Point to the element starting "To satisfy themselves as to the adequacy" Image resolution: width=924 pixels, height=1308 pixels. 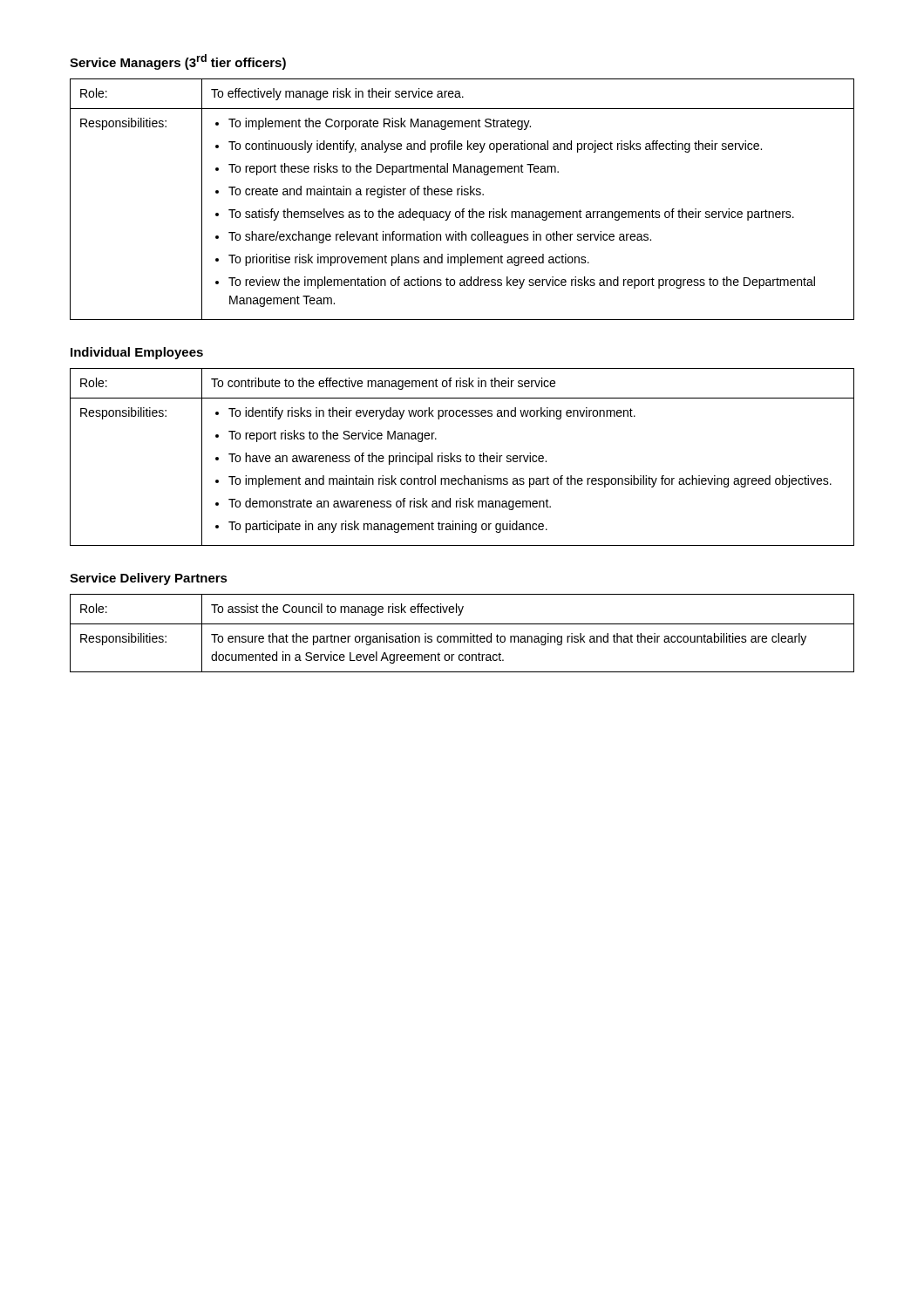coord(512,214)
